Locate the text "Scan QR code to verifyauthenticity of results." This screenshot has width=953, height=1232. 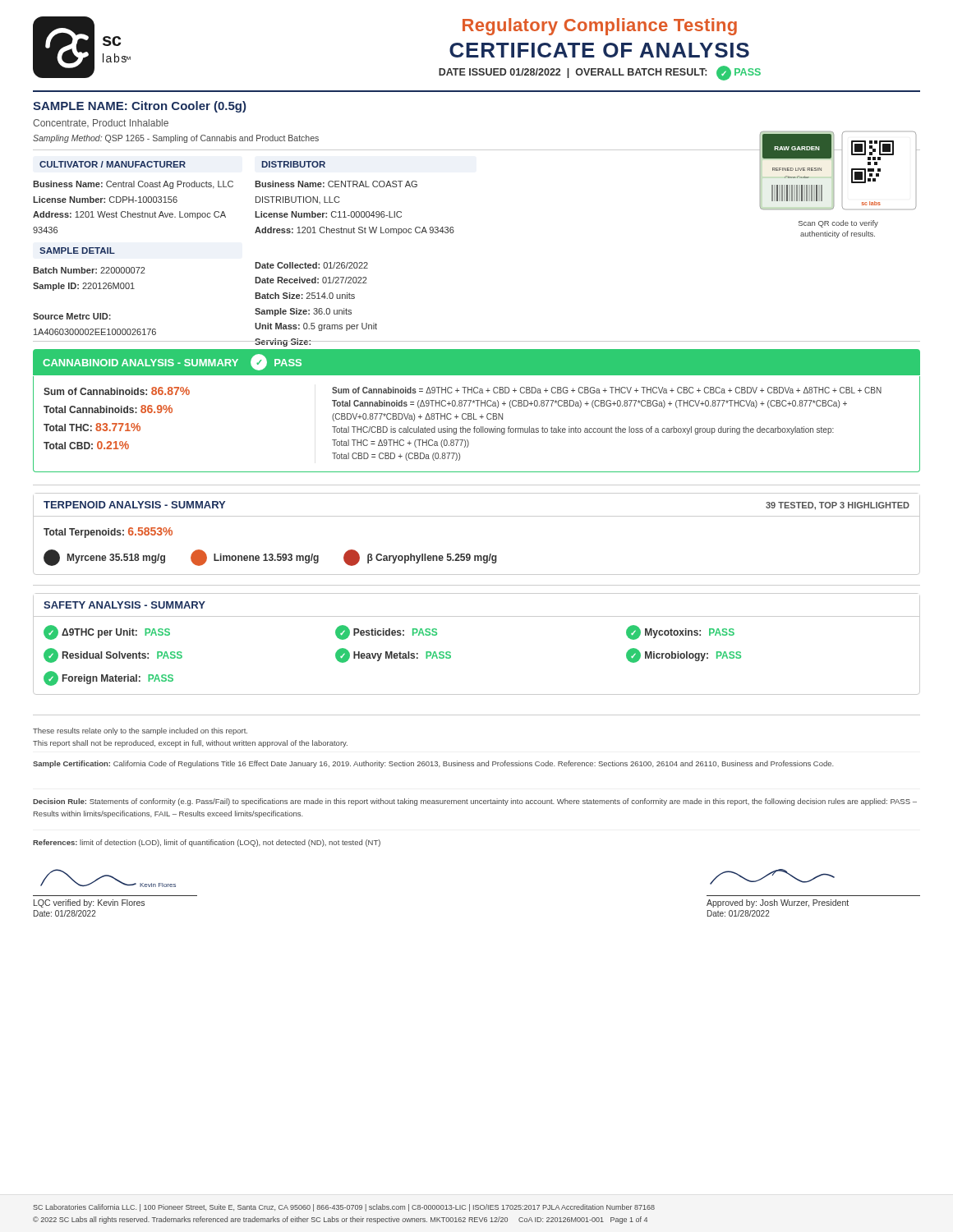click(838, 228)
